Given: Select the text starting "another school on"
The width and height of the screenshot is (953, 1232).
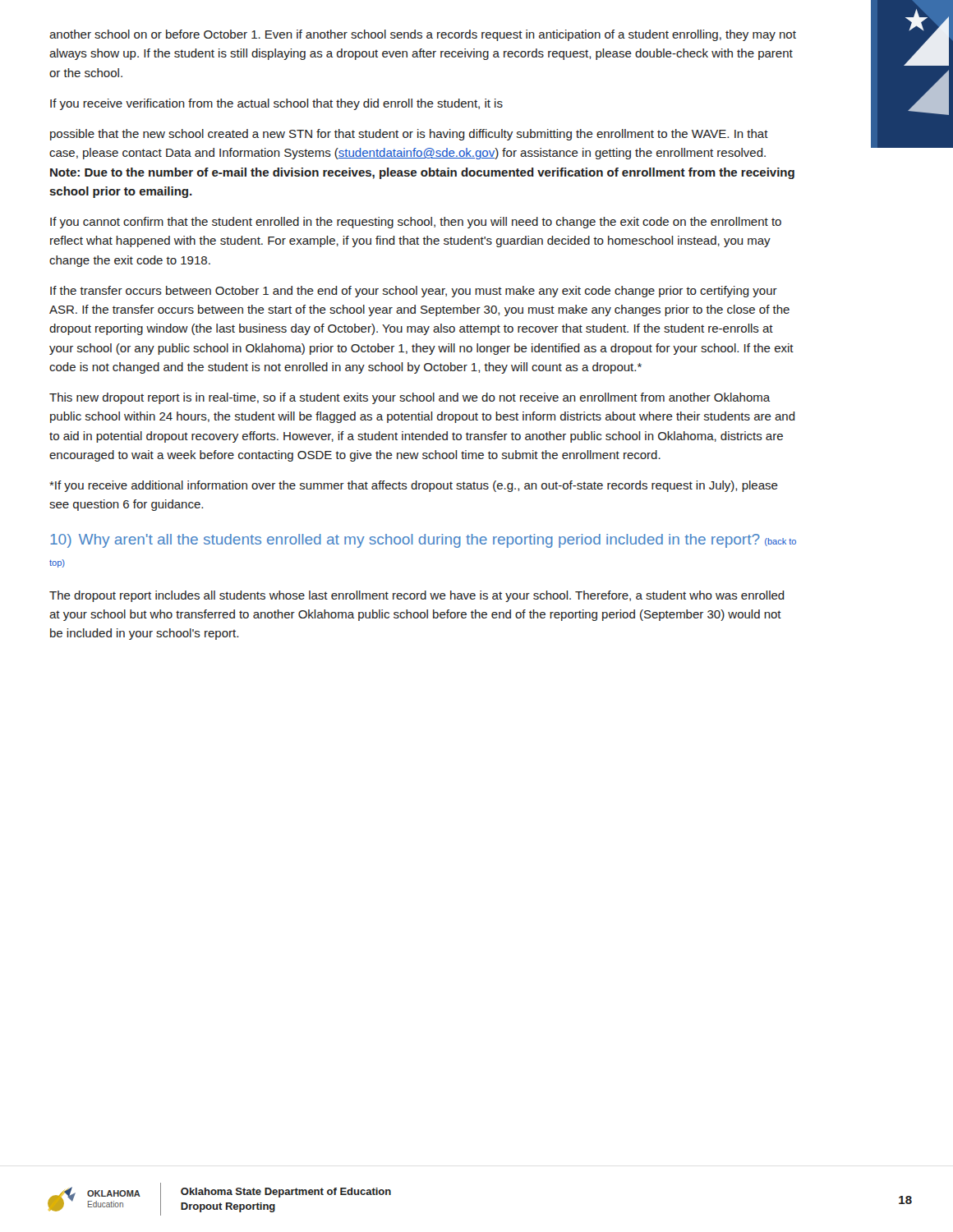Looking at the screenshot, I should coord(423,53).
